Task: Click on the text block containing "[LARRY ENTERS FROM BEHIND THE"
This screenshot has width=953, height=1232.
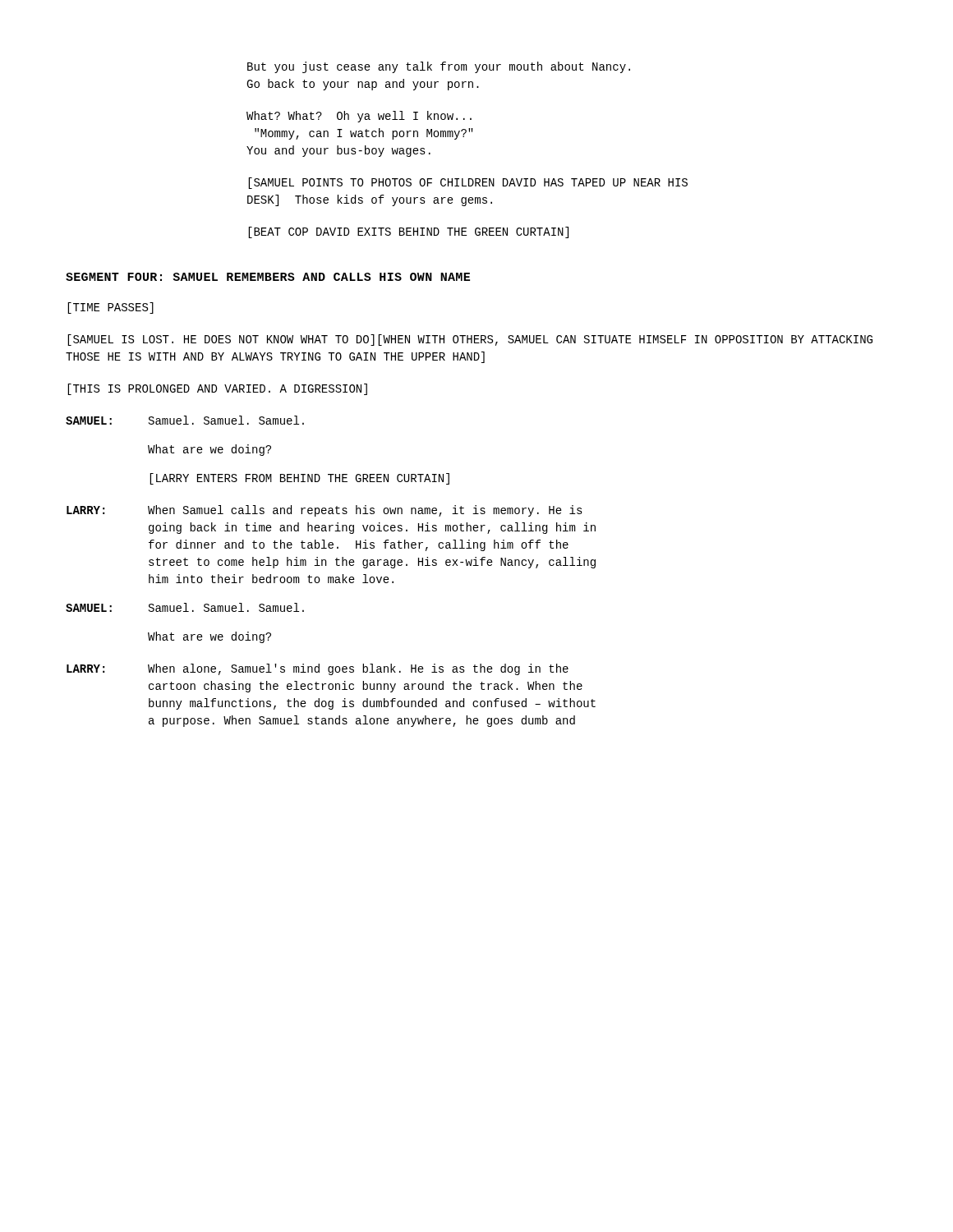Action: click(300, 479)
